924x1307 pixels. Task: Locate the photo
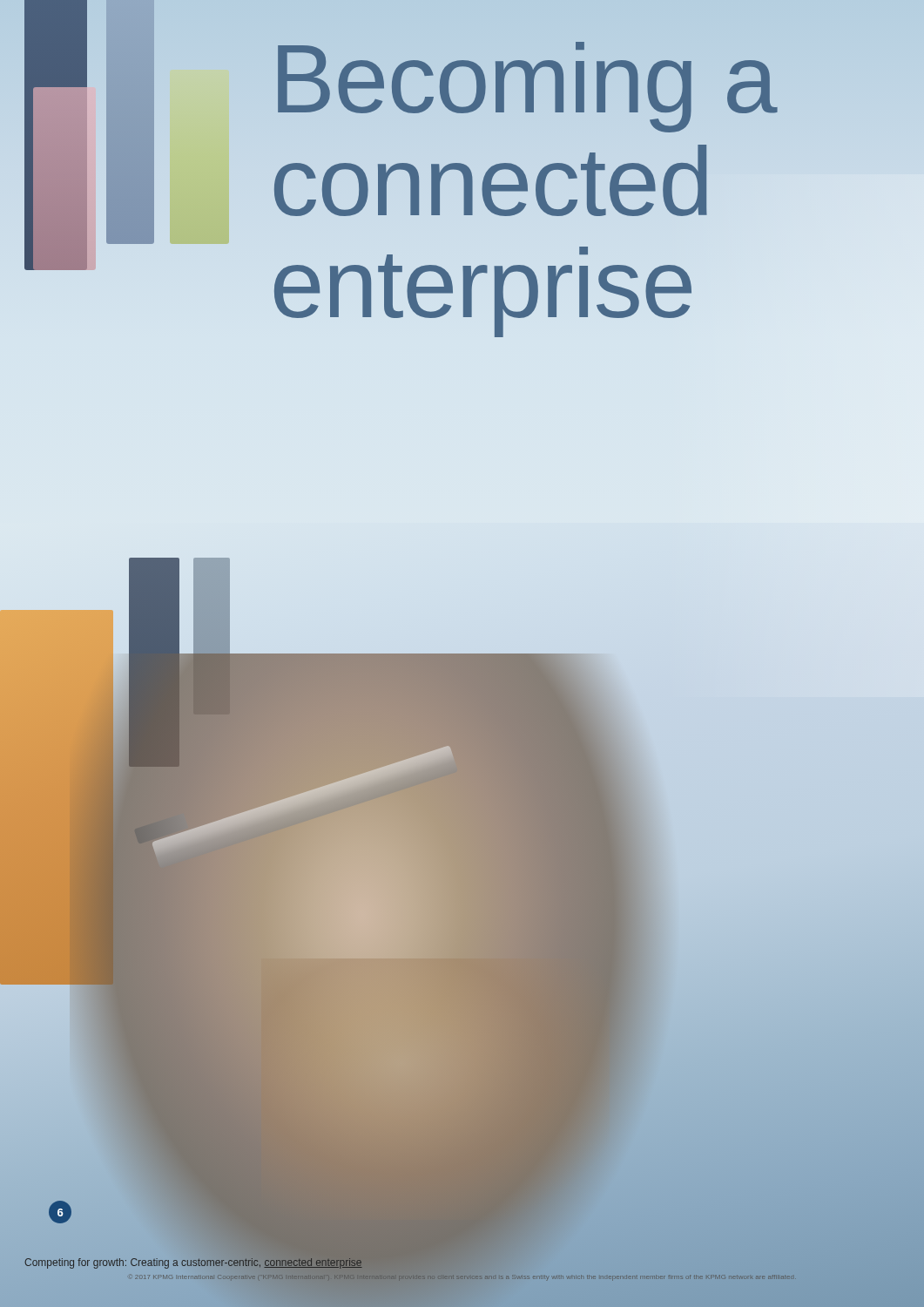click(462, 654)
